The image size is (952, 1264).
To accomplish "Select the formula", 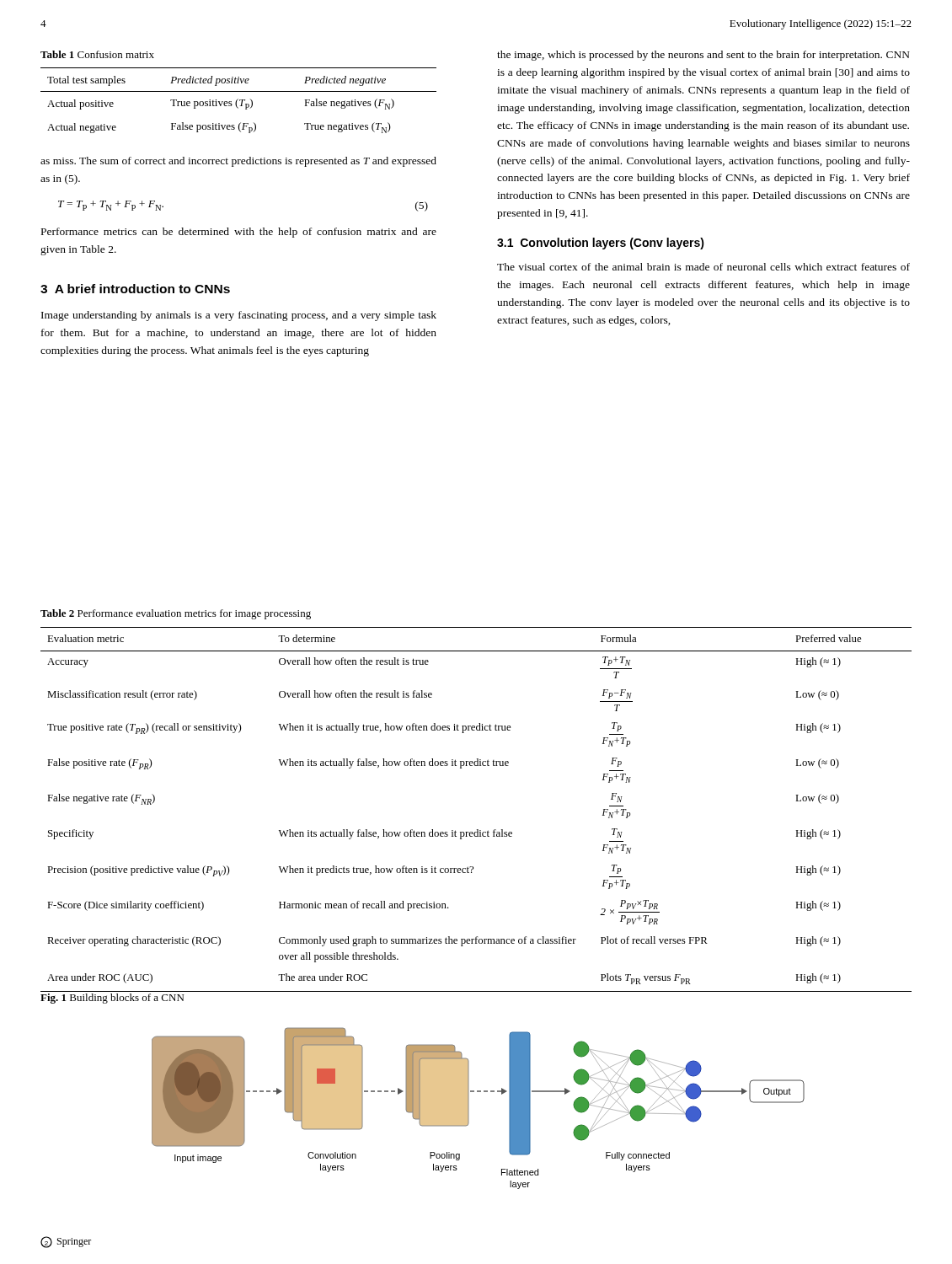I will 247,205.
